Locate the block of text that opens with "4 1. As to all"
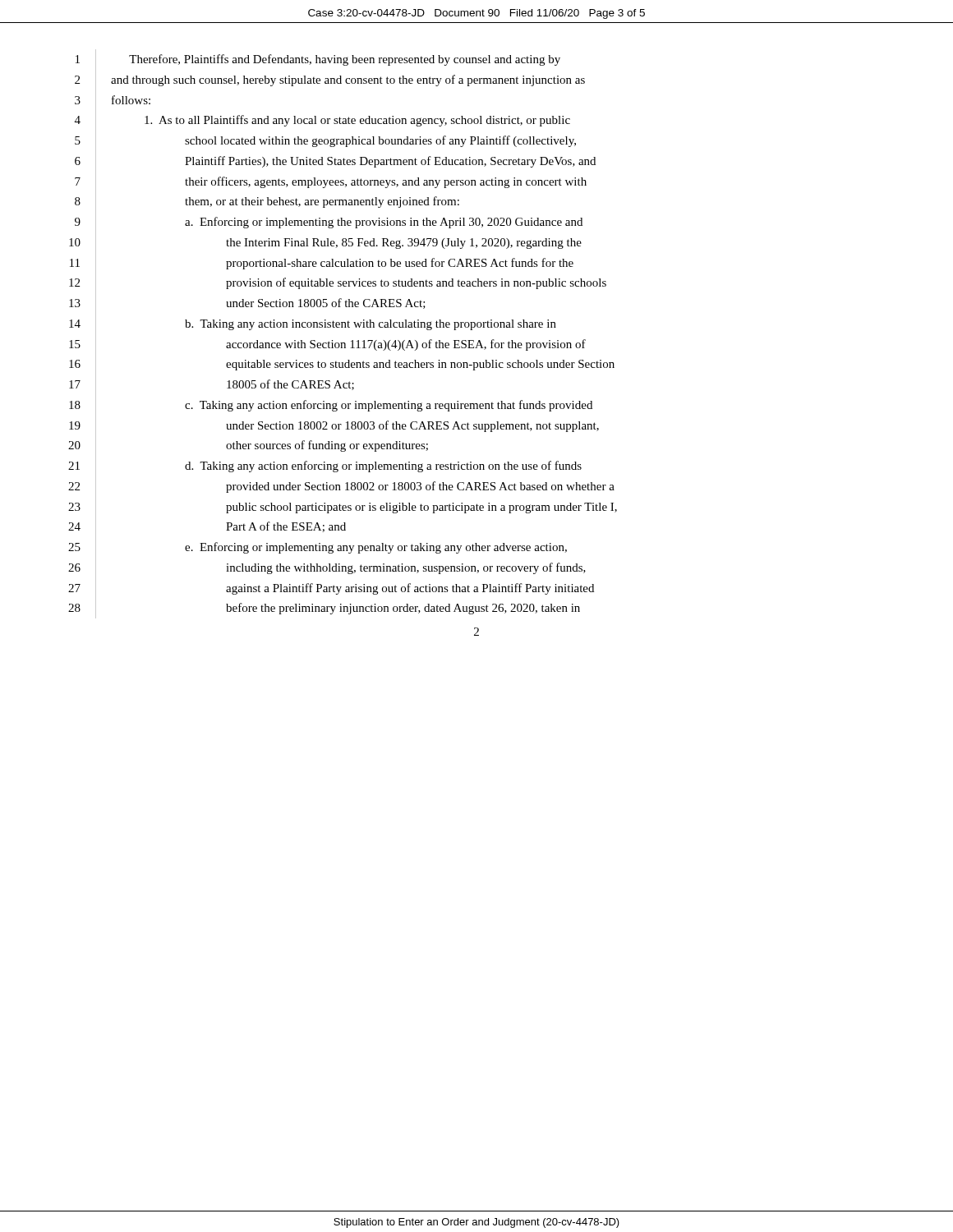Screen dimensions: 1232x953 pos(476,120)
